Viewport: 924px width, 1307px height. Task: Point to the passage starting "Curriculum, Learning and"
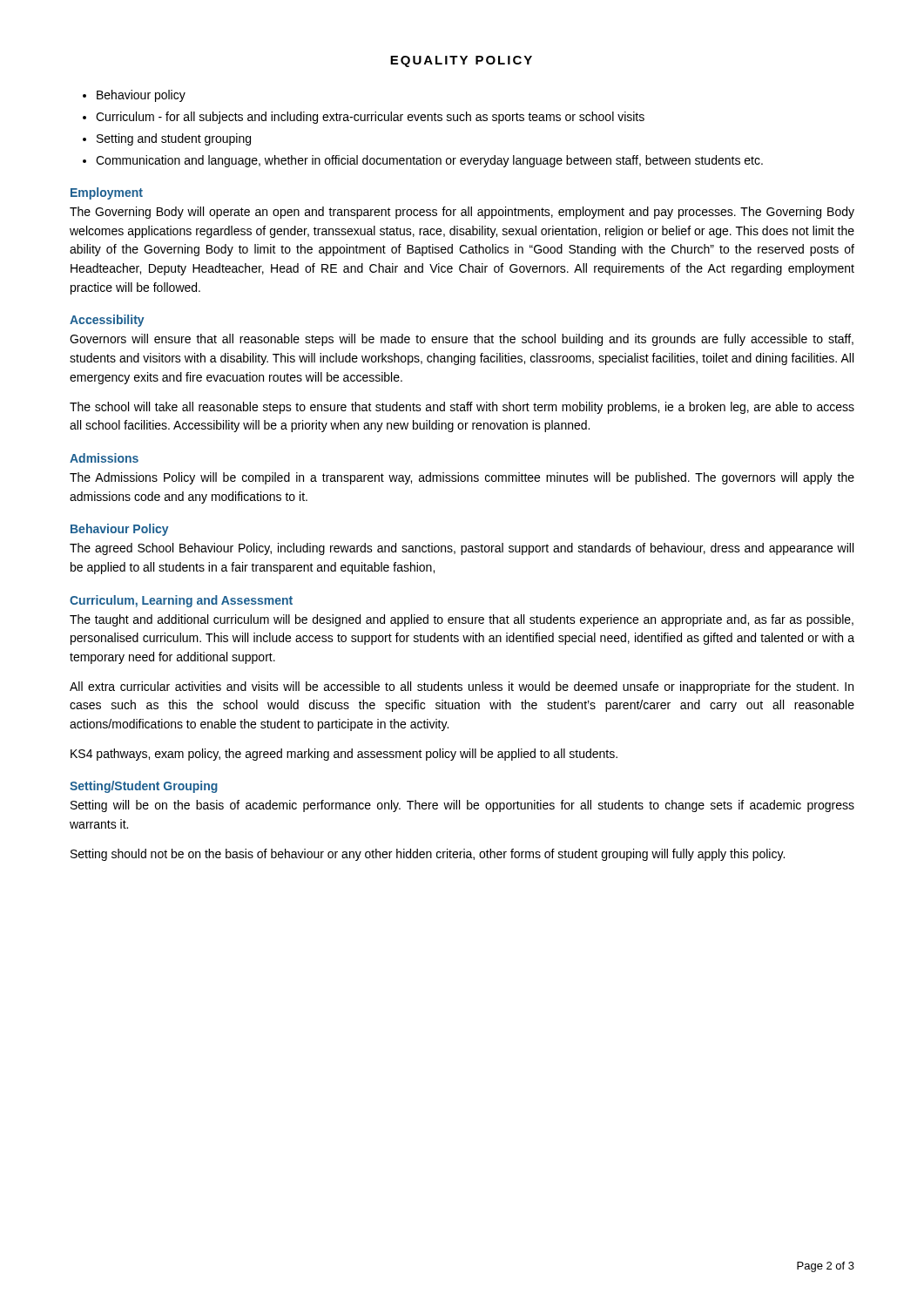click(181, 600)
